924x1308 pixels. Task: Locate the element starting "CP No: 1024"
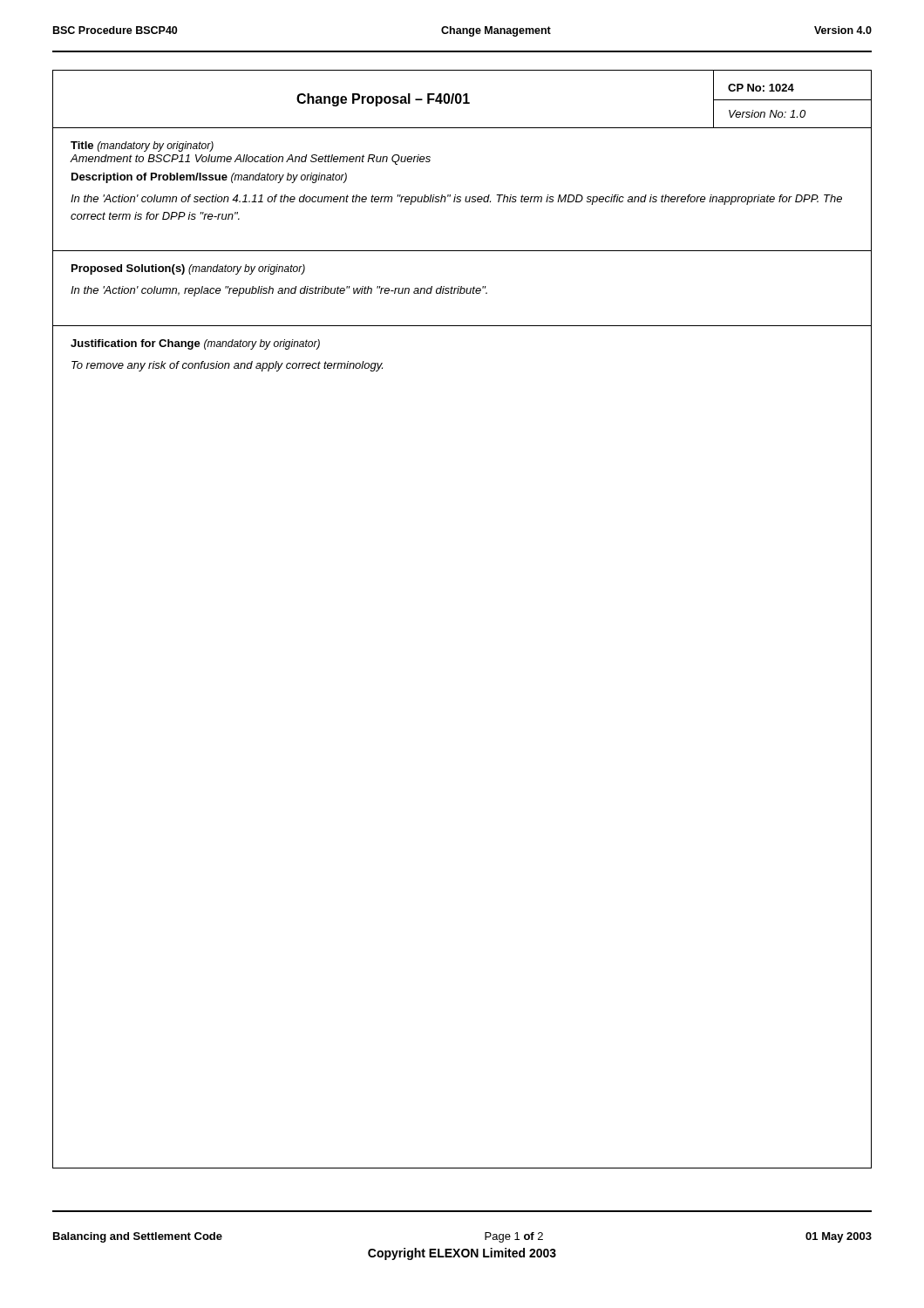click(761, 88)
